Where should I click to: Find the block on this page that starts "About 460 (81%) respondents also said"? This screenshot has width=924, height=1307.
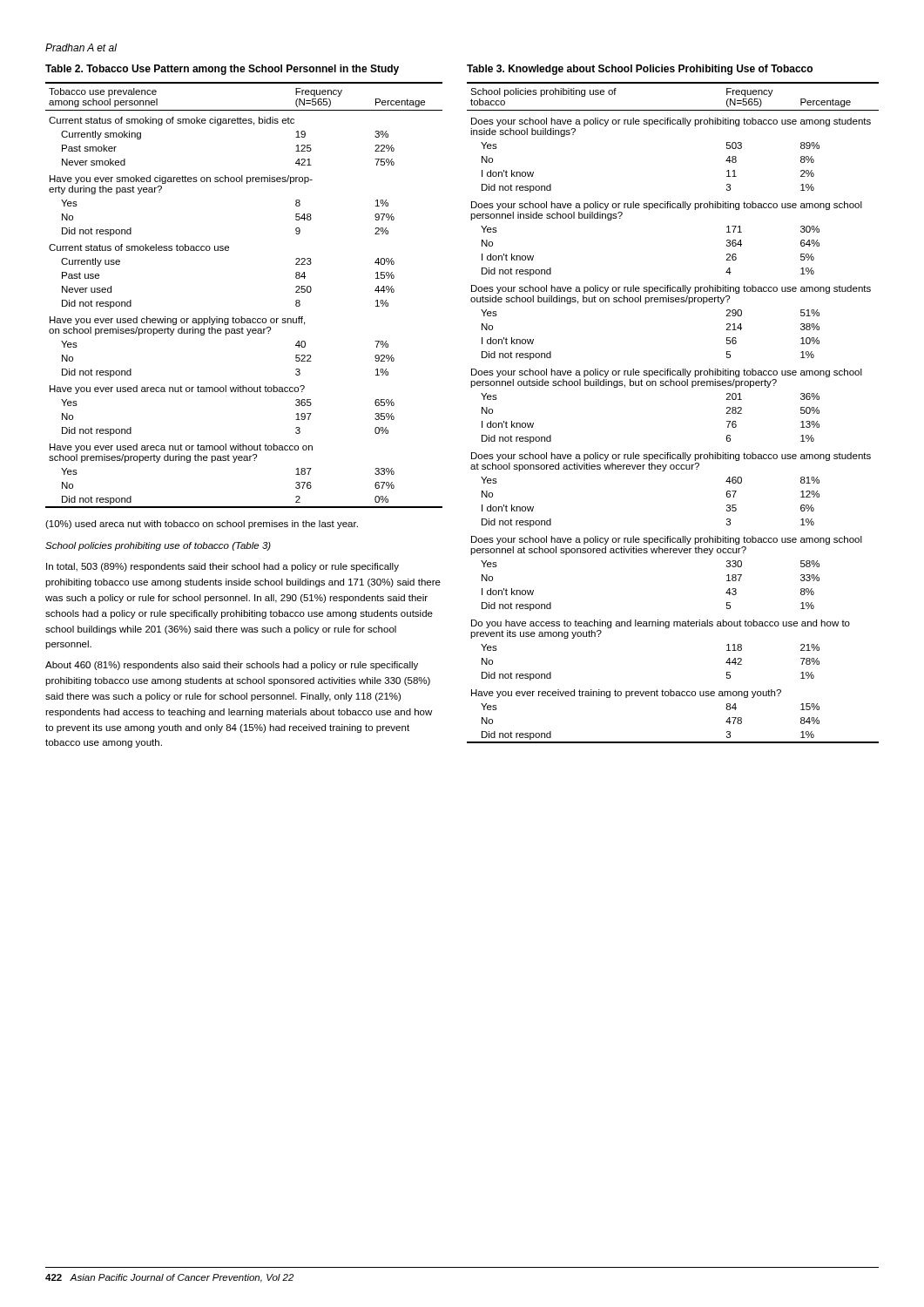(x=239, y=704)
